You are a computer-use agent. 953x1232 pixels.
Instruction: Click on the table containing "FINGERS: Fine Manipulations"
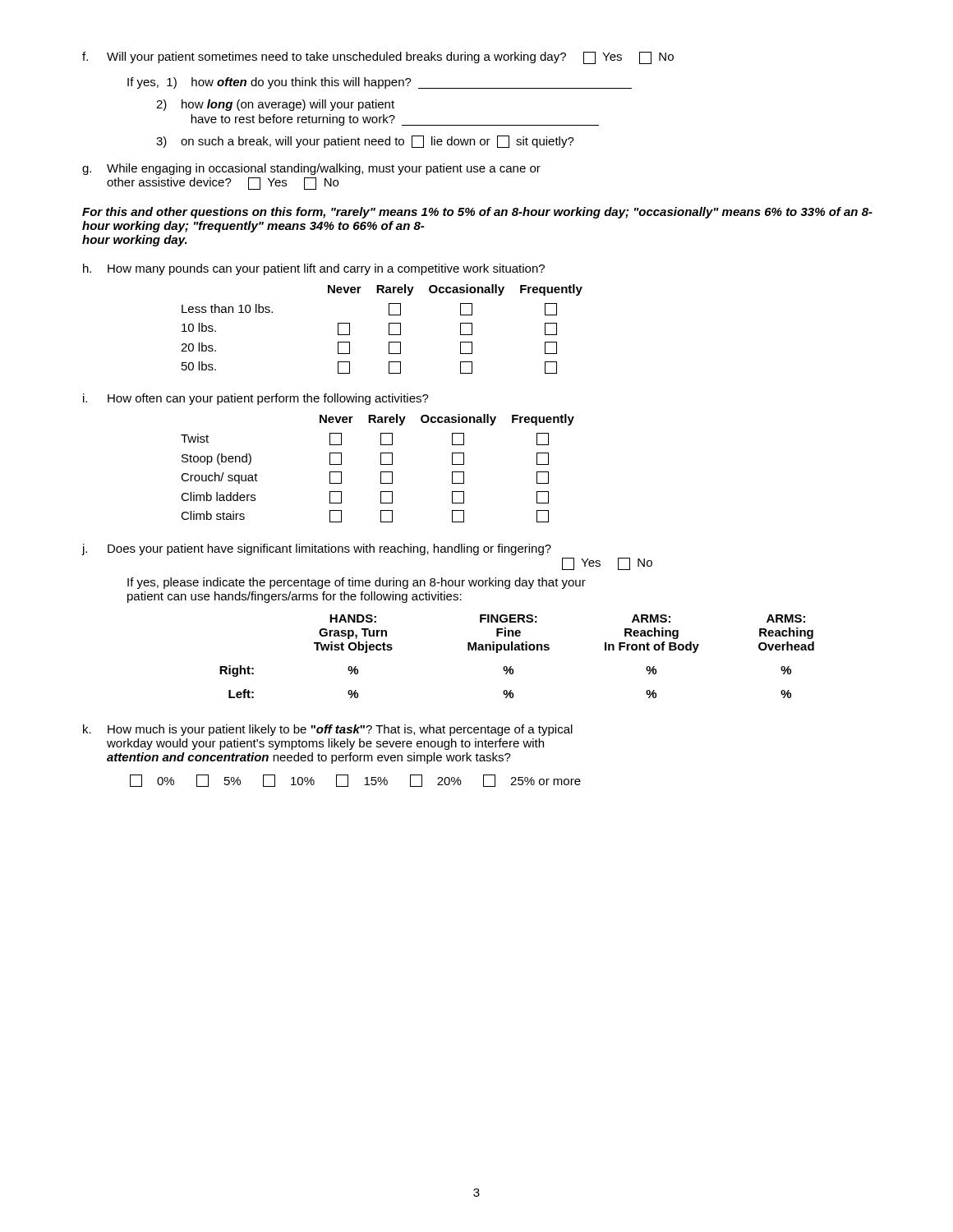coord(518,658)
